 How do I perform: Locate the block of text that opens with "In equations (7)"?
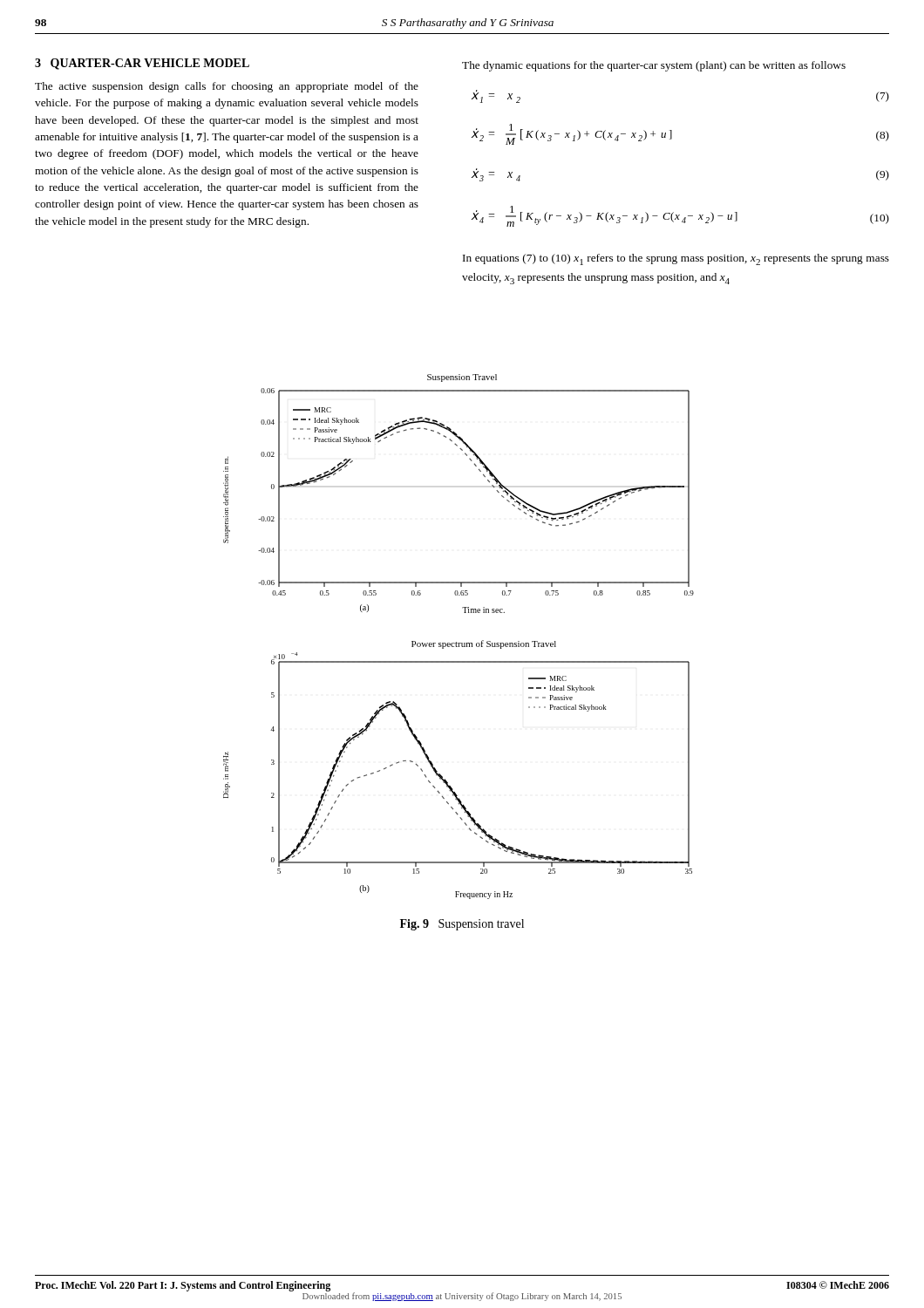tap(676, 269)
